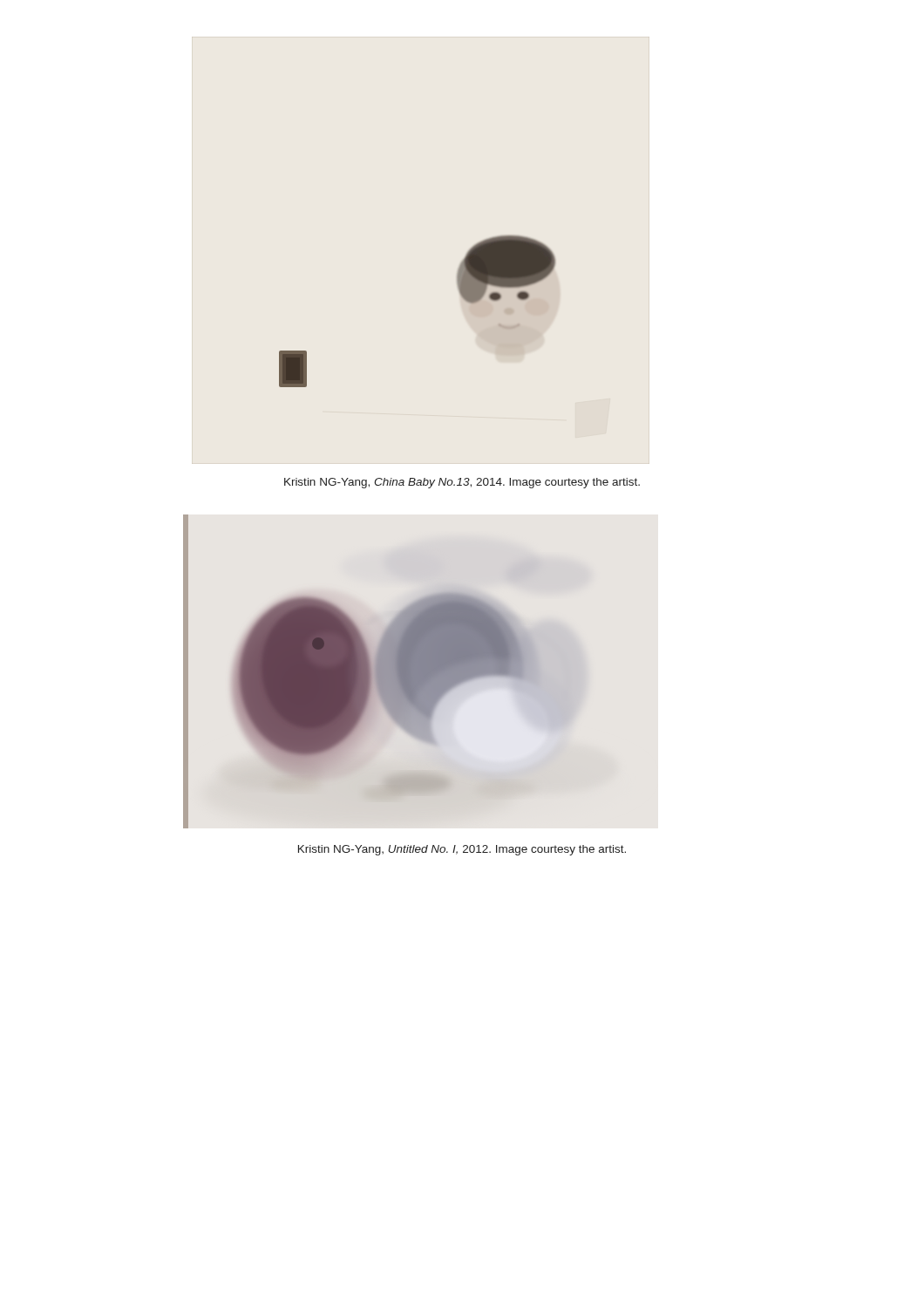Find the caption on this page that starts "Kristin NG-Yang, Untitled No. I, 2012. Image"
This screenshot has height=1308, width=924.
pyautogui.click(x=462, y=849)
